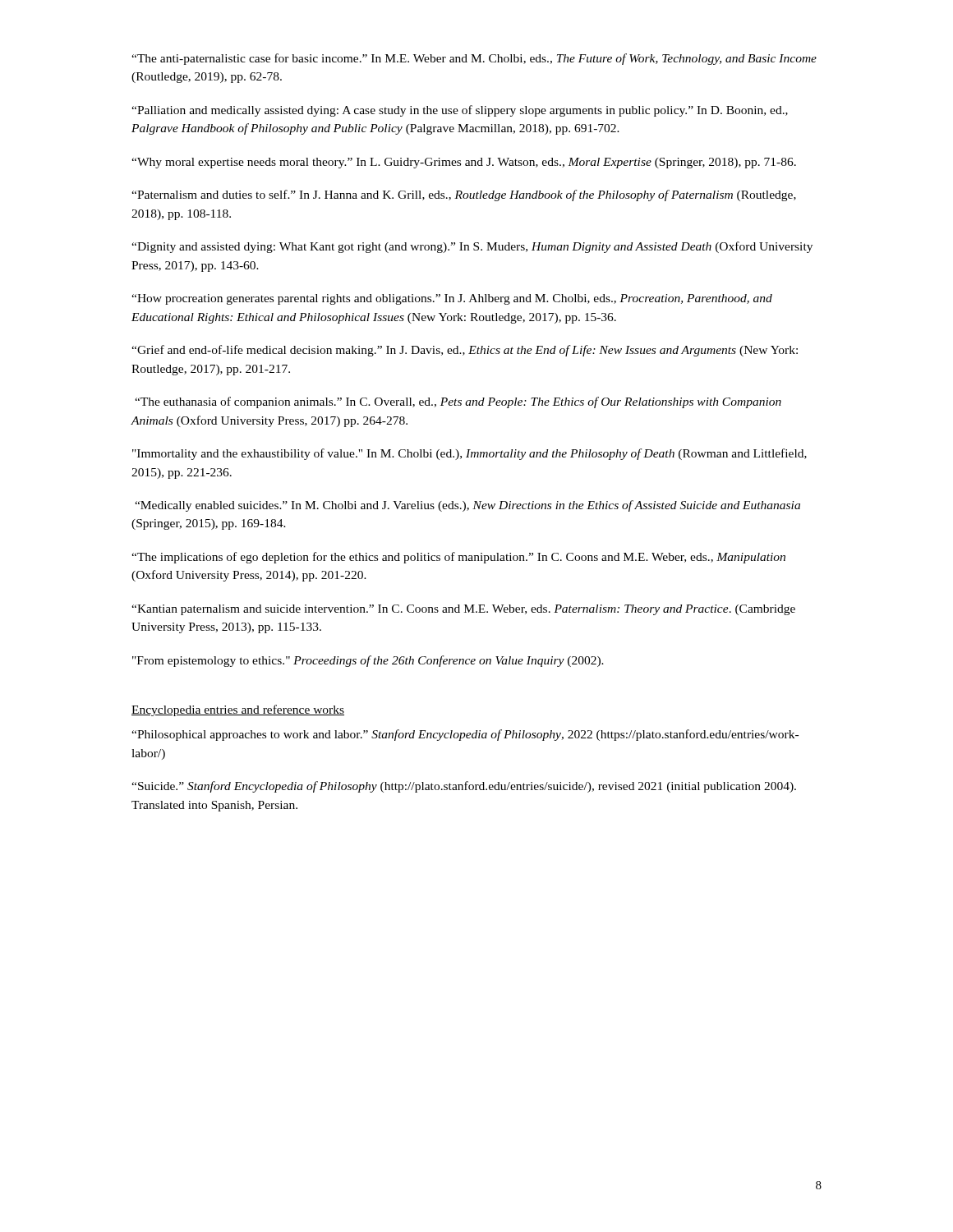Image resolution: width=953 pixels, height=1232 pixels.
Task: Locate the block of text that opens with "“Palliation and medically assisted dying: A case"
Action: tap(460, 119)
